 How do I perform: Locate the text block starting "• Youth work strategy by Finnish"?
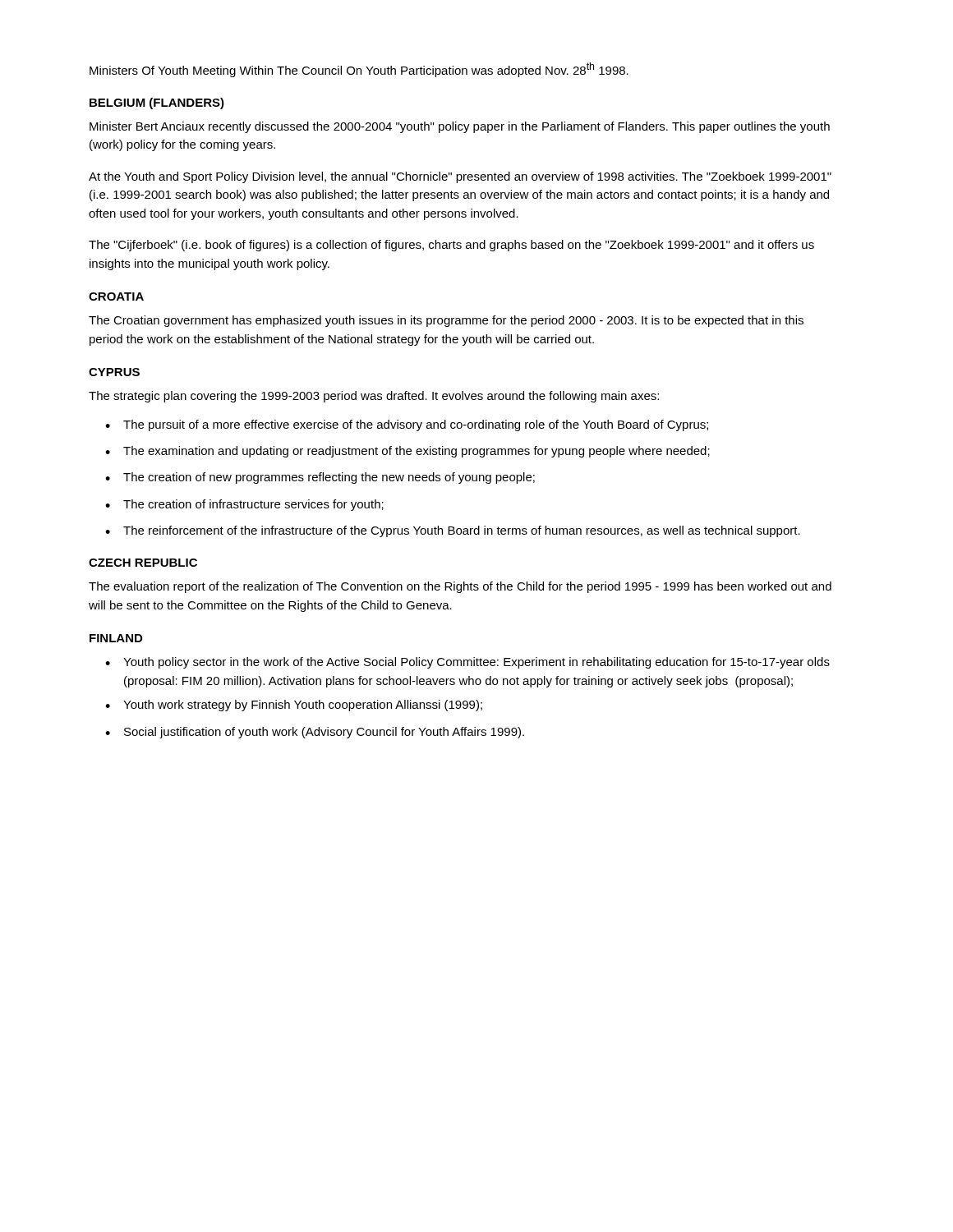tap(472, 706)
